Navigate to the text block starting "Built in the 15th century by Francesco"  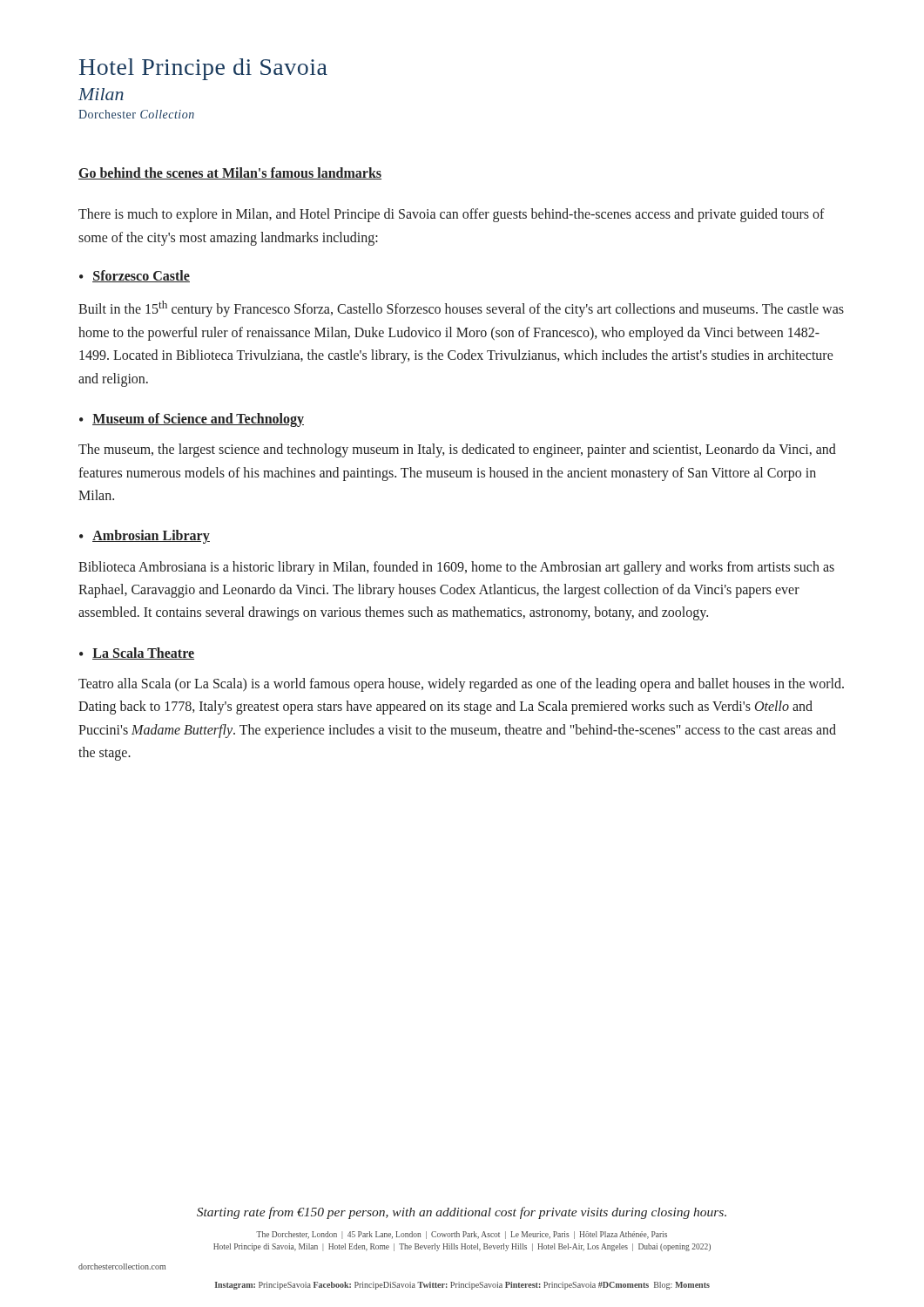tap(462, 343)
